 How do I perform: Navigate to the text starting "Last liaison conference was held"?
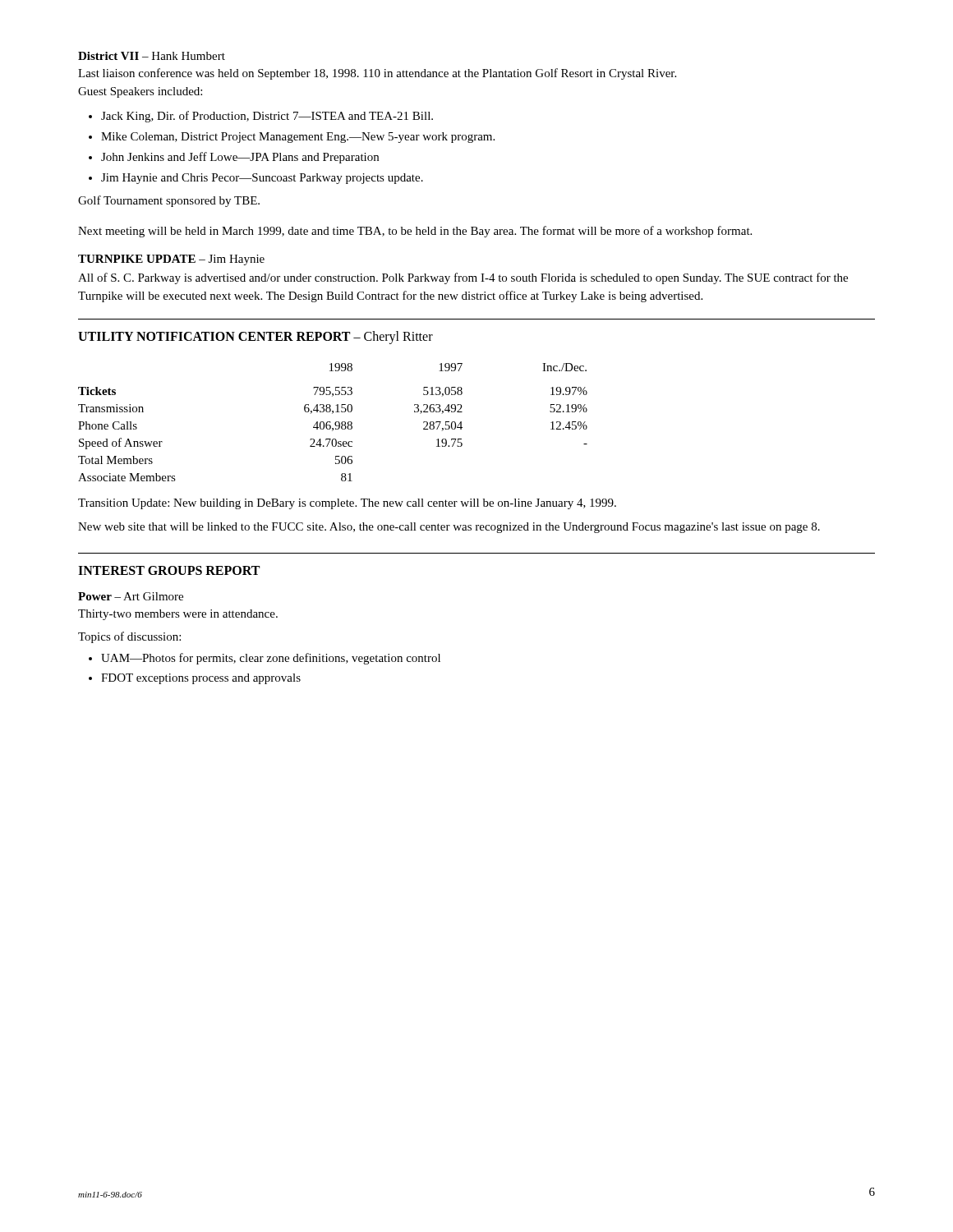pyautogui.click(x=476, y=83)
